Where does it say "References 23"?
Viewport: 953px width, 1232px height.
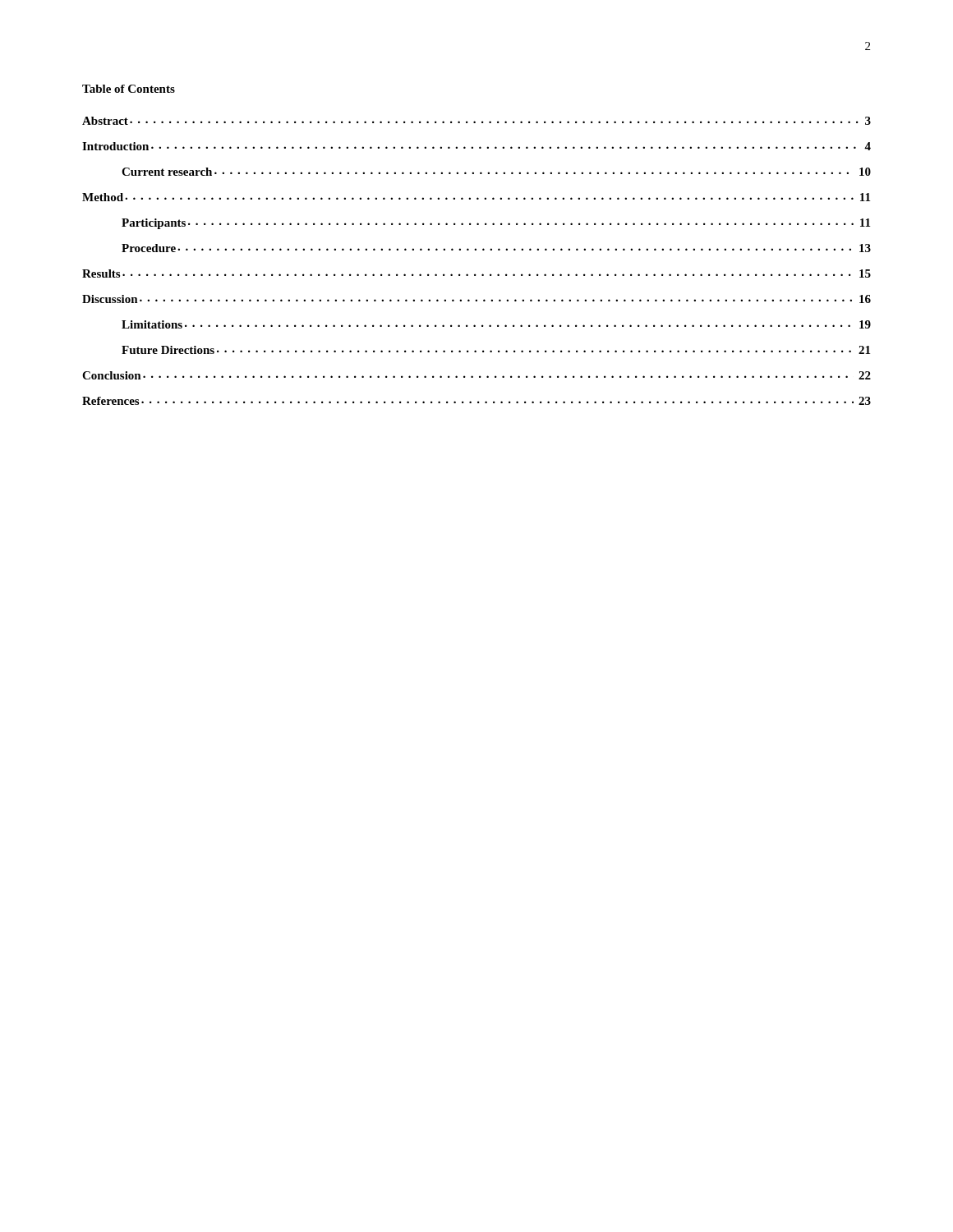pyautogui.click(x=476, y=401)
